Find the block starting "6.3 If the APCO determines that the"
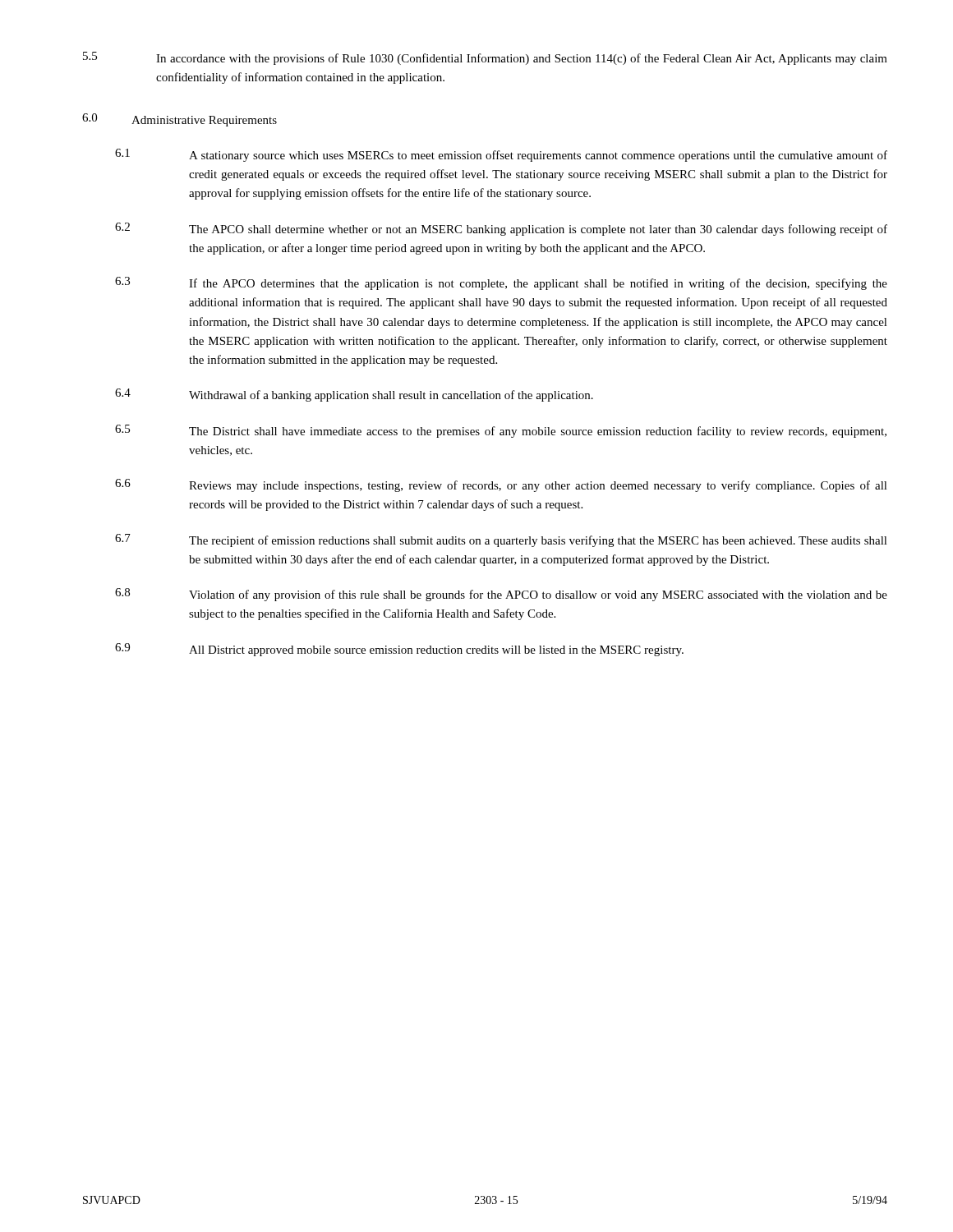This screenshot has width=953, height=1232. (x=485, y=322)
